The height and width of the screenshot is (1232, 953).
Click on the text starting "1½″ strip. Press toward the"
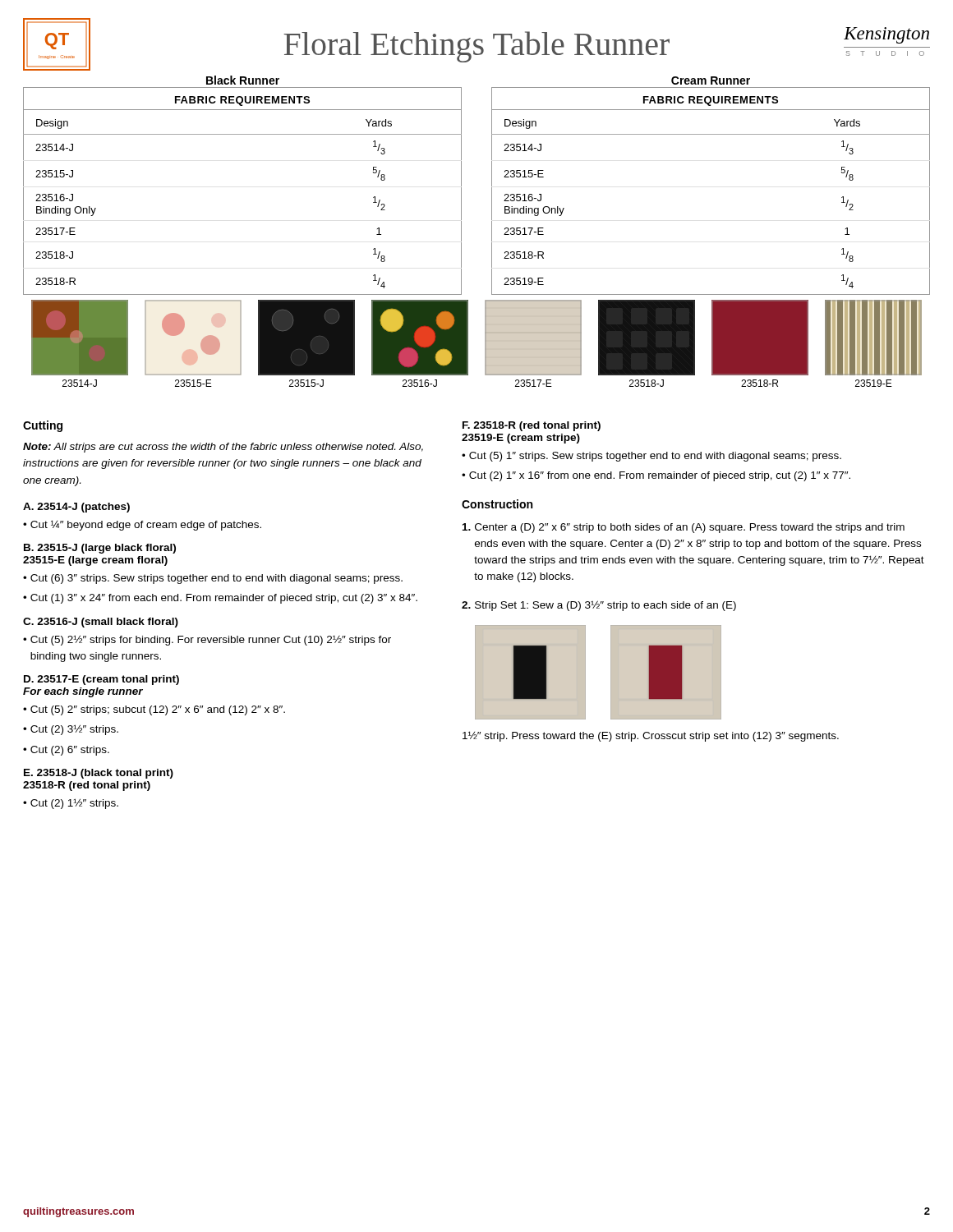651,735
